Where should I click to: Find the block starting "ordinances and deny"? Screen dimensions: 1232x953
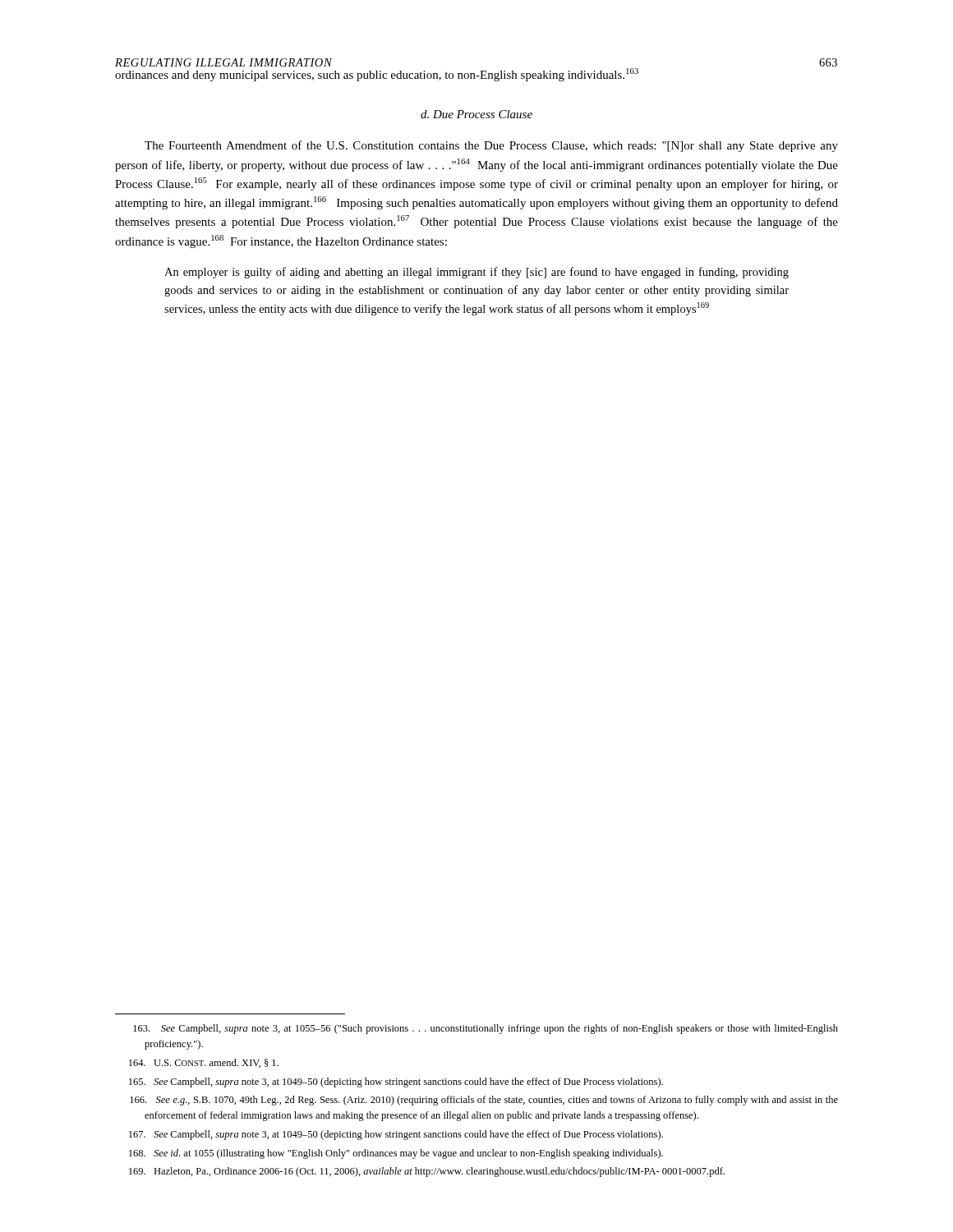pos(377,73)
